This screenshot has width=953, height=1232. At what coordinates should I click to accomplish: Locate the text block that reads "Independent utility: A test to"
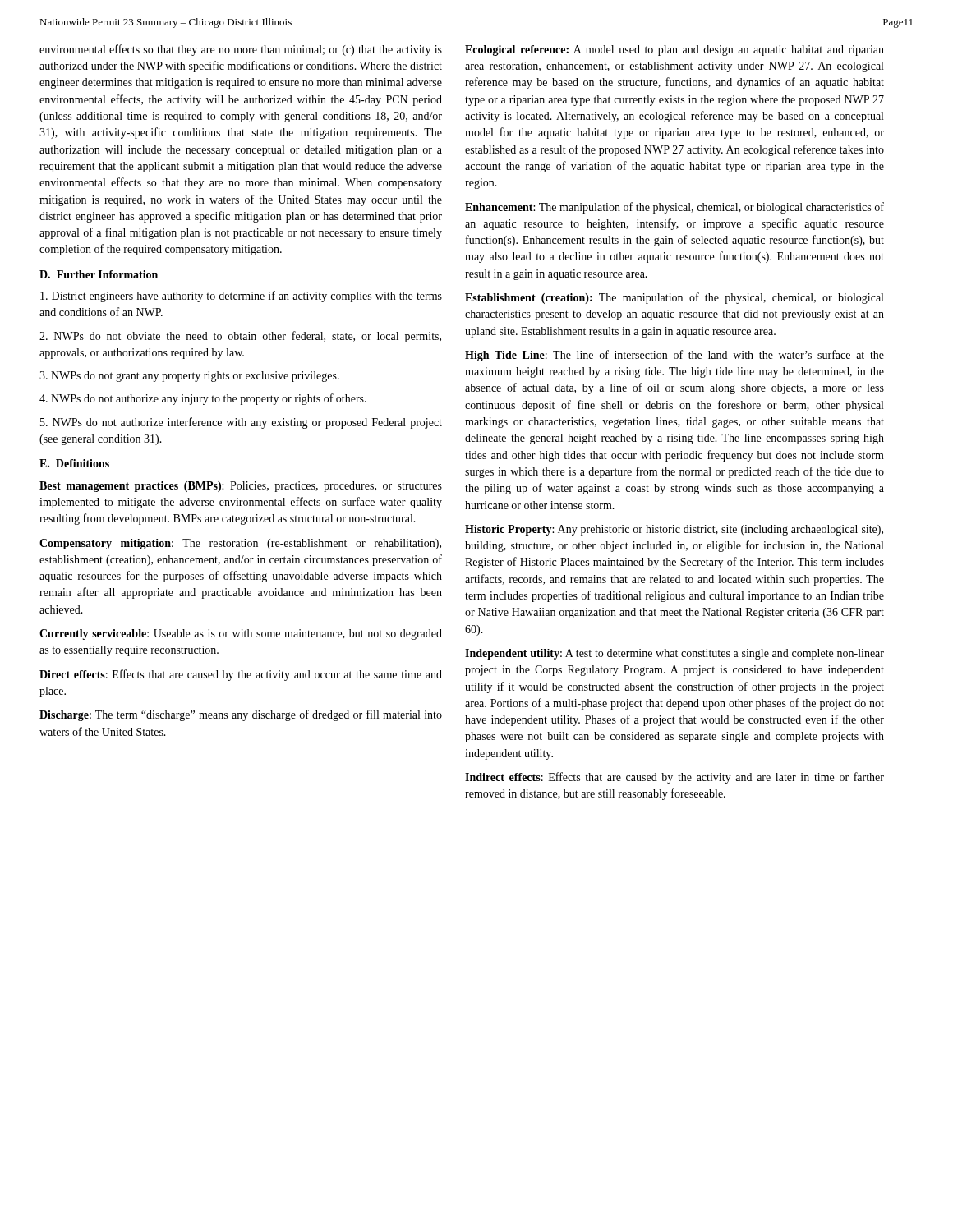(674, 704)
